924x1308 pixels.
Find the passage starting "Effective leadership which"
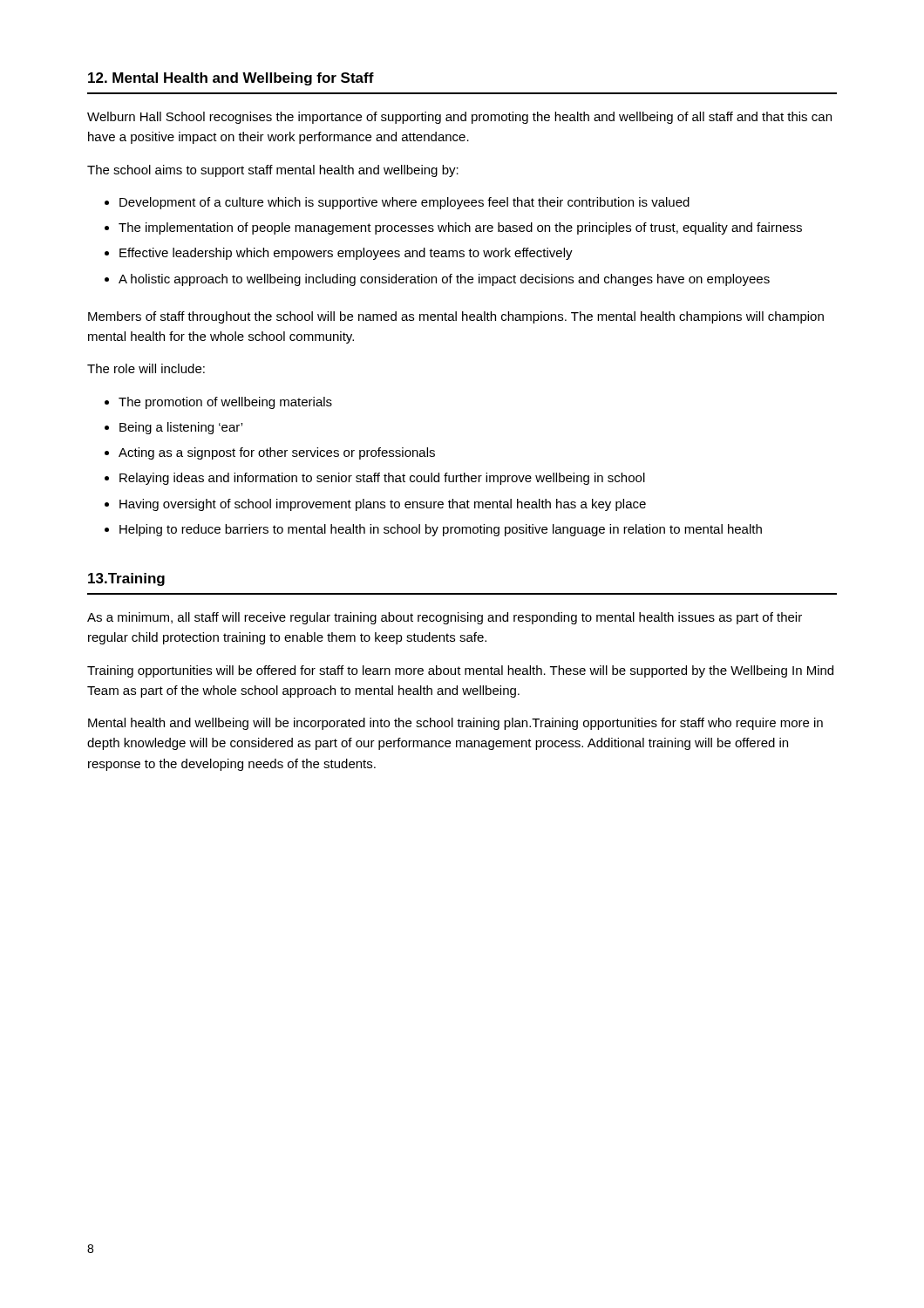pos(345,253)
